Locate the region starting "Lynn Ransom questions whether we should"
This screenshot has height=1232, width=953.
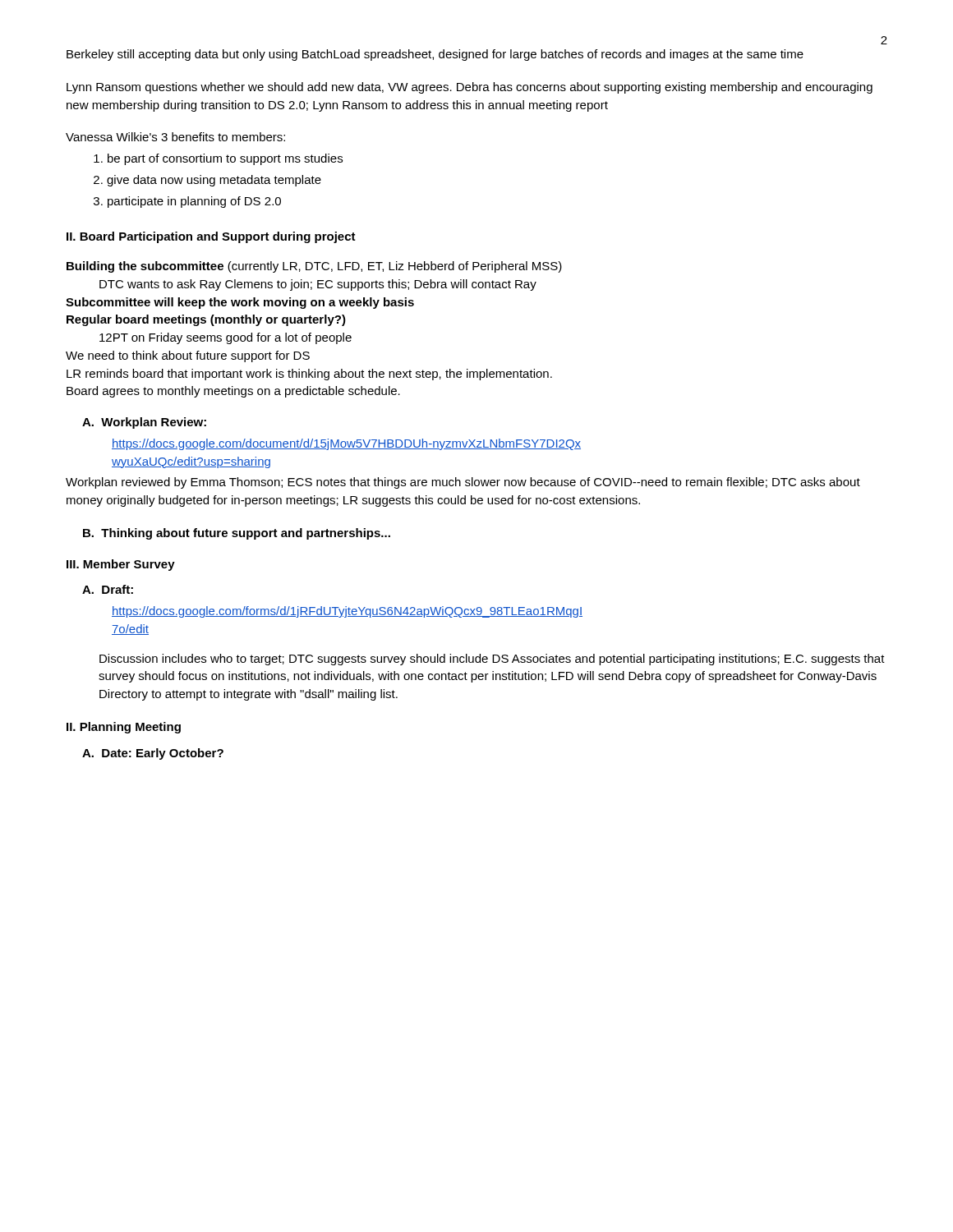tap(469, 95)
